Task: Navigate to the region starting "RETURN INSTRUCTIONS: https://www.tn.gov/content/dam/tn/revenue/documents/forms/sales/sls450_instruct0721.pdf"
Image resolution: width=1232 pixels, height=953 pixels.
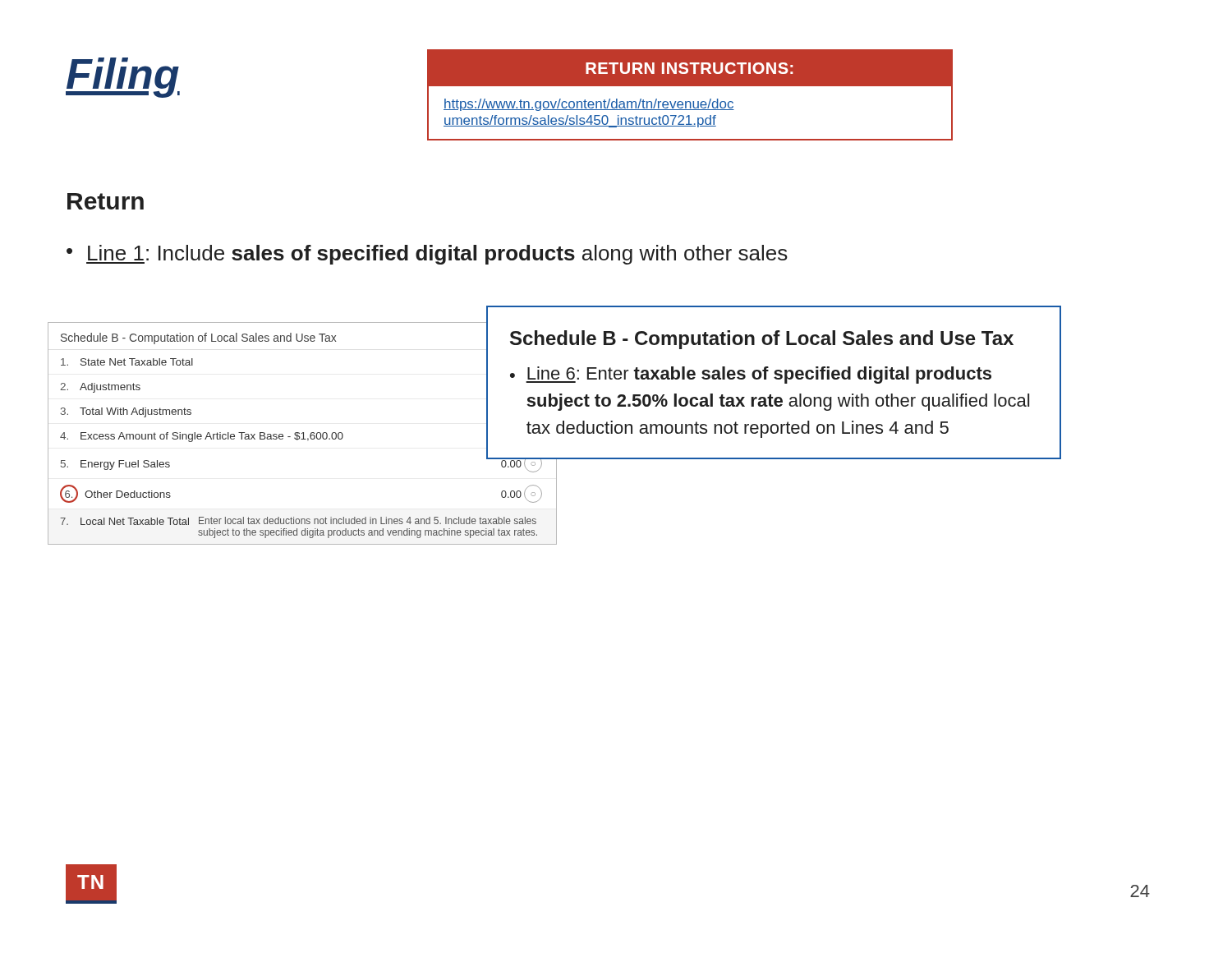Action: coord(690,95)
